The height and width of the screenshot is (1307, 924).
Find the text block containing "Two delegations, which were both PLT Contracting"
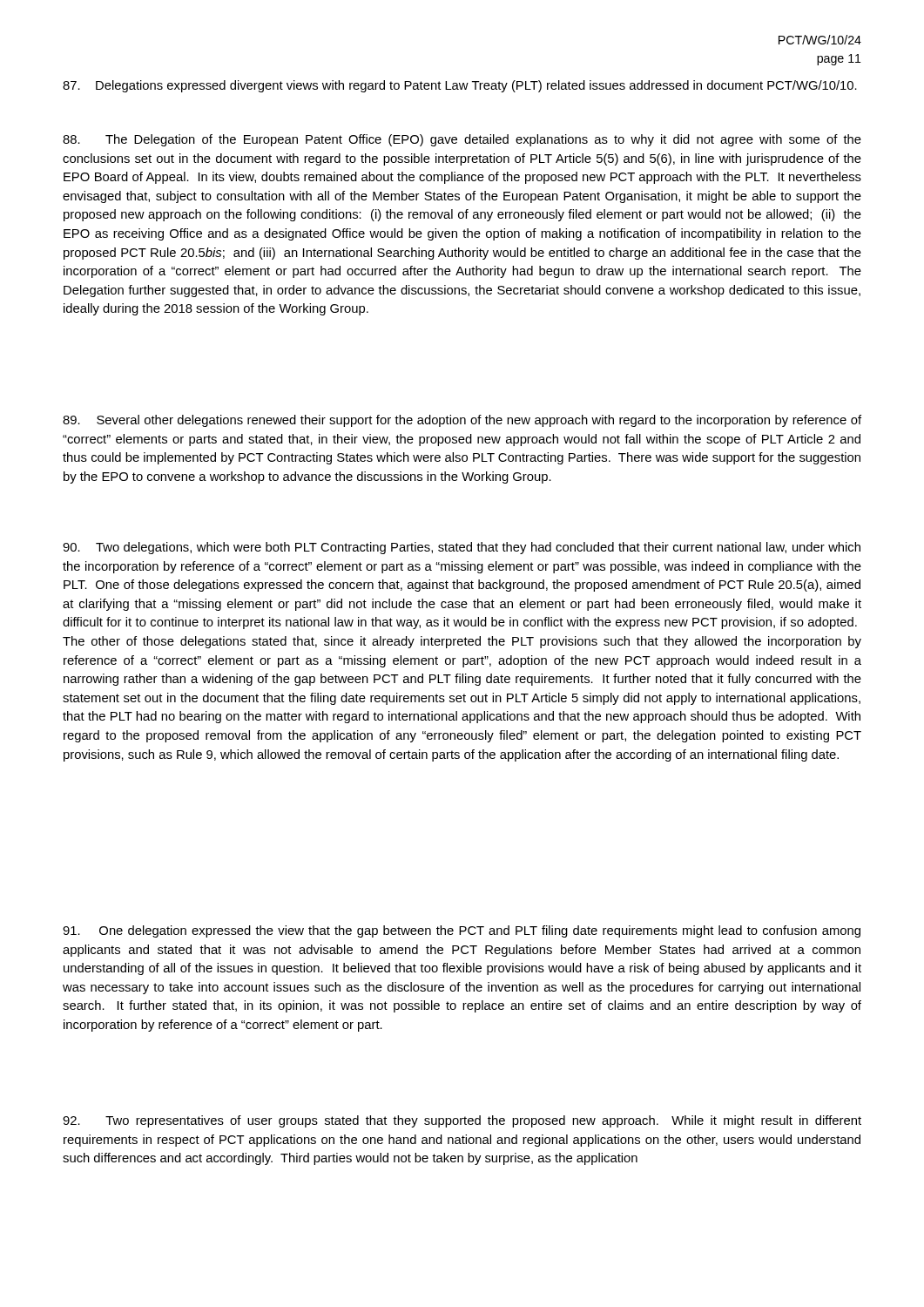462,651
